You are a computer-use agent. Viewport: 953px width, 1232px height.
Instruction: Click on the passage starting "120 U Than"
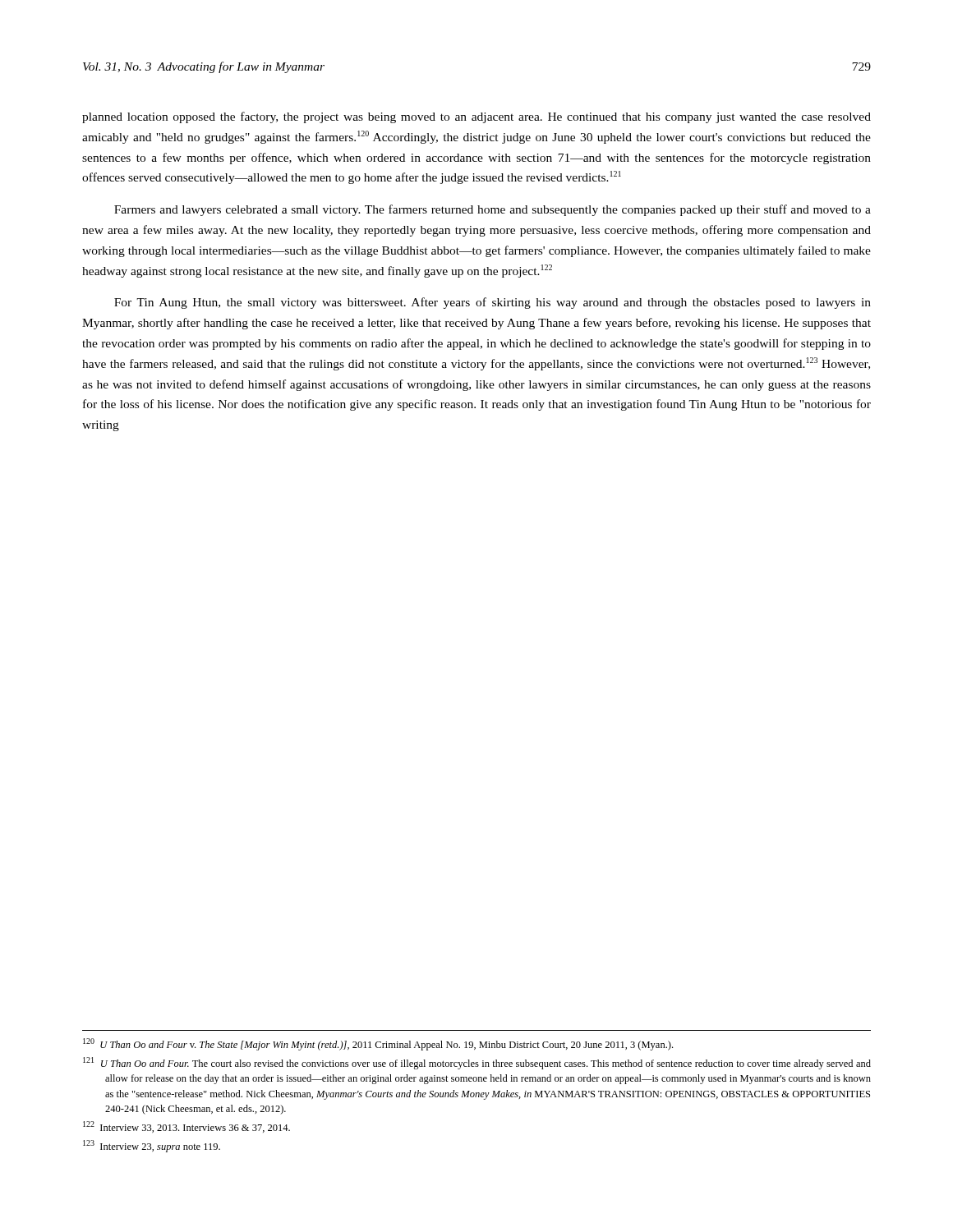tap(378, 1044)
